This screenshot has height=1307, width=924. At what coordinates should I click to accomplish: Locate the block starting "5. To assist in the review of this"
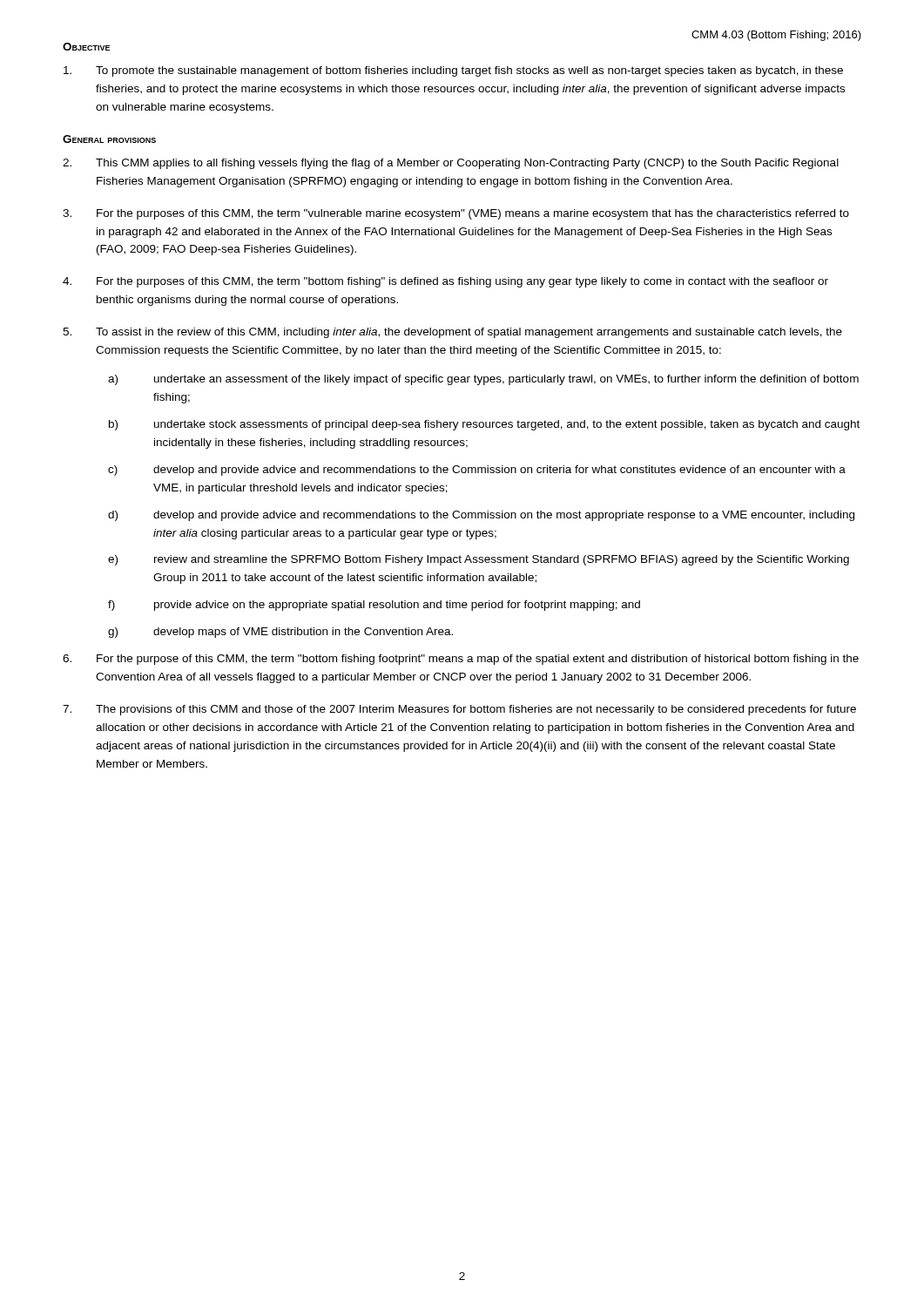(x=462, y=482)
